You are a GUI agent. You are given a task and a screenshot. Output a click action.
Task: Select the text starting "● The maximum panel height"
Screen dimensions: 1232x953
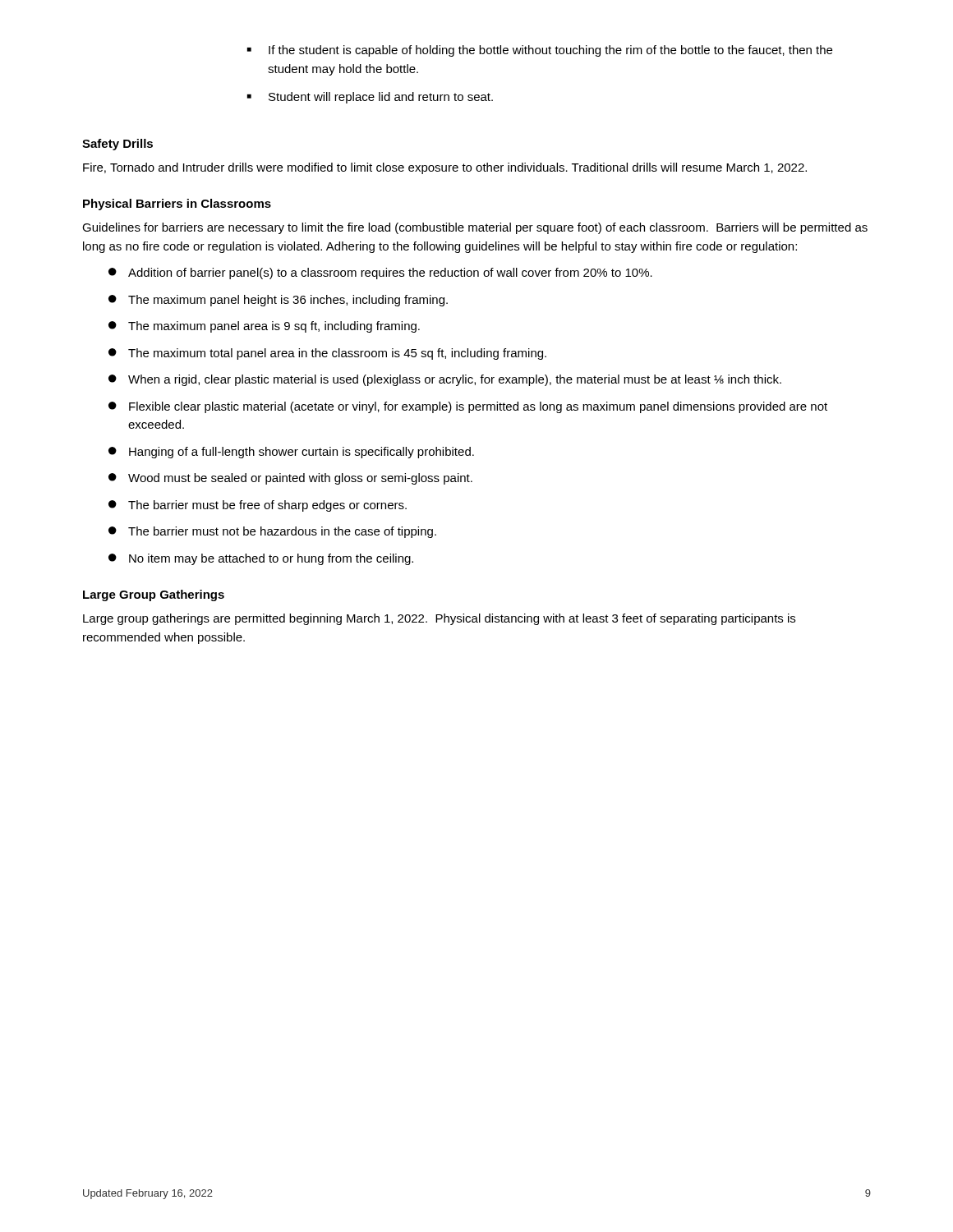(x=278, y=300)
